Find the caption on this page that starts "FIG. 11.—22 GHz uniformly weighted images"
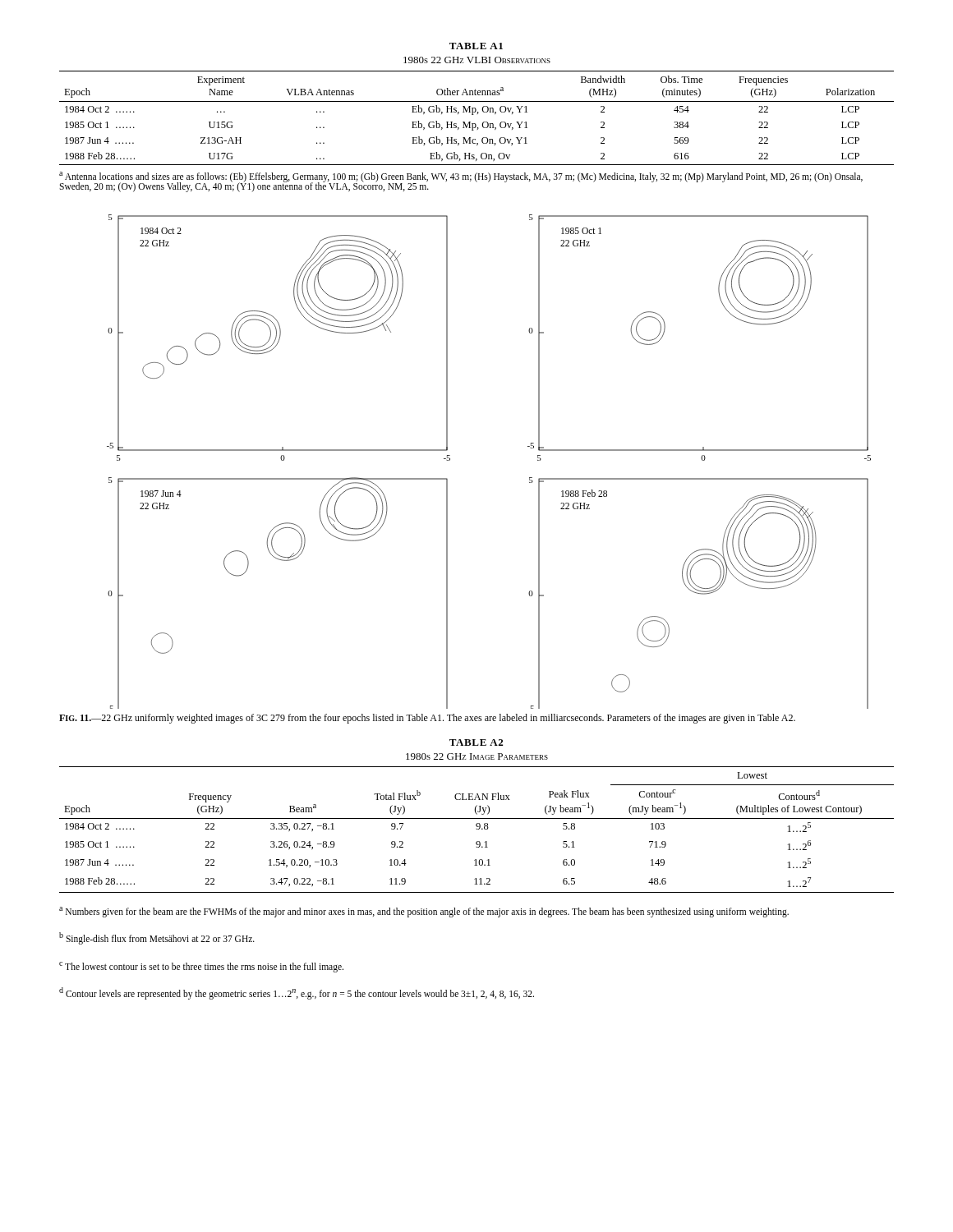This screenshot has width=953, height=1232. tap(427, 718)
